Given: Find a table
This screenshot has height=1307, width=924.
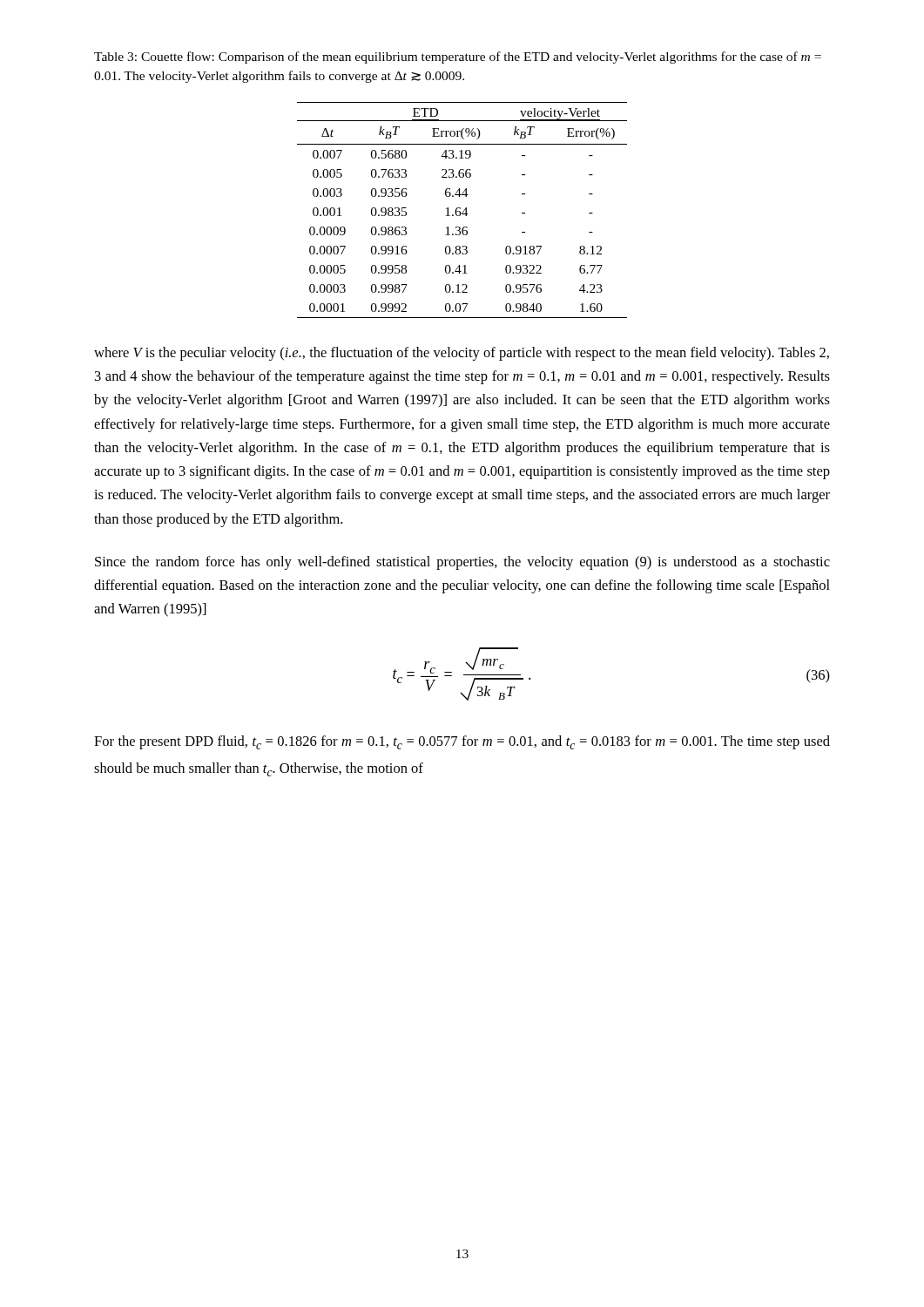Looking at the screenshot, I should 462,210.
